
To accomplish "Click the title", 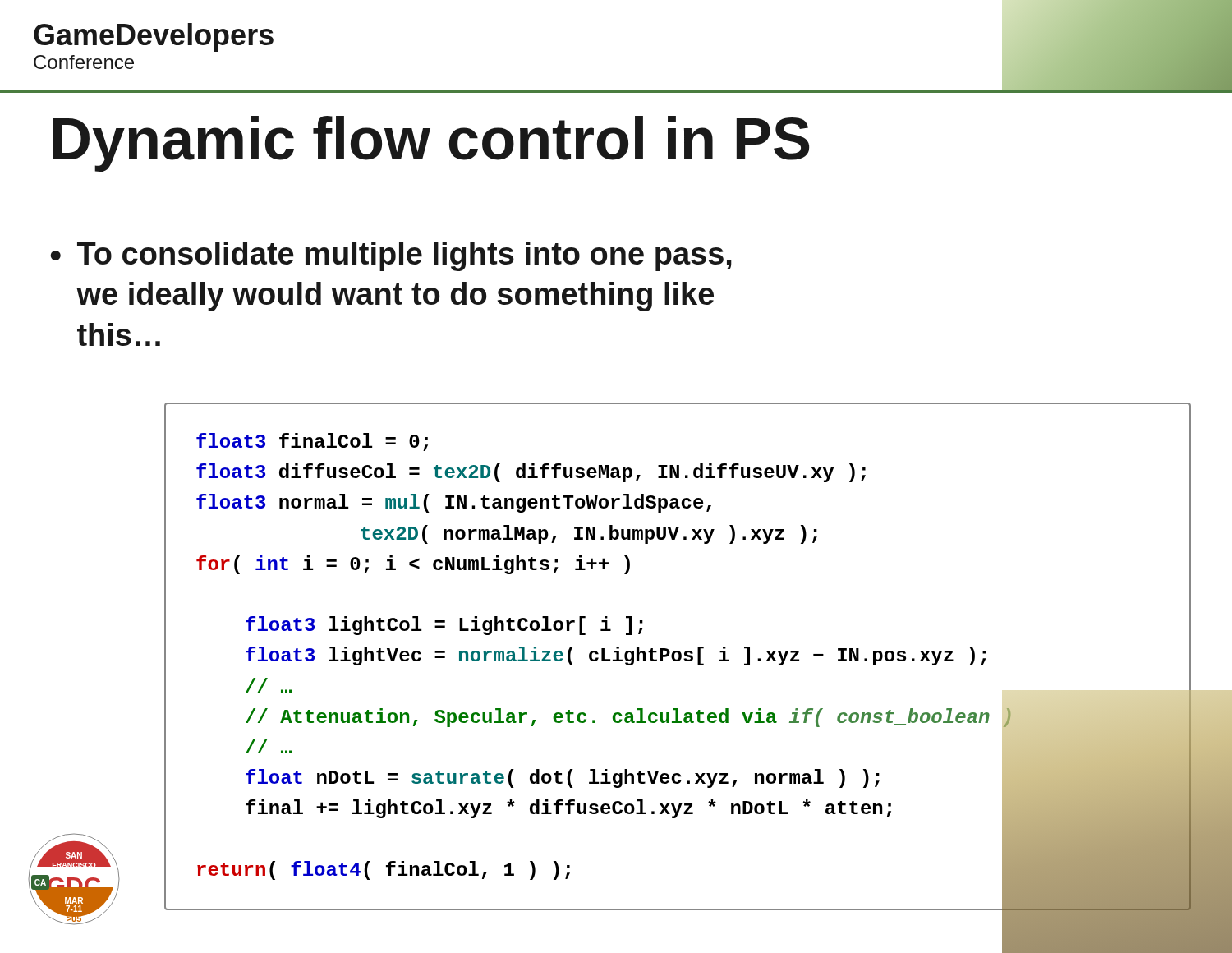I will (x=616, y=139).
